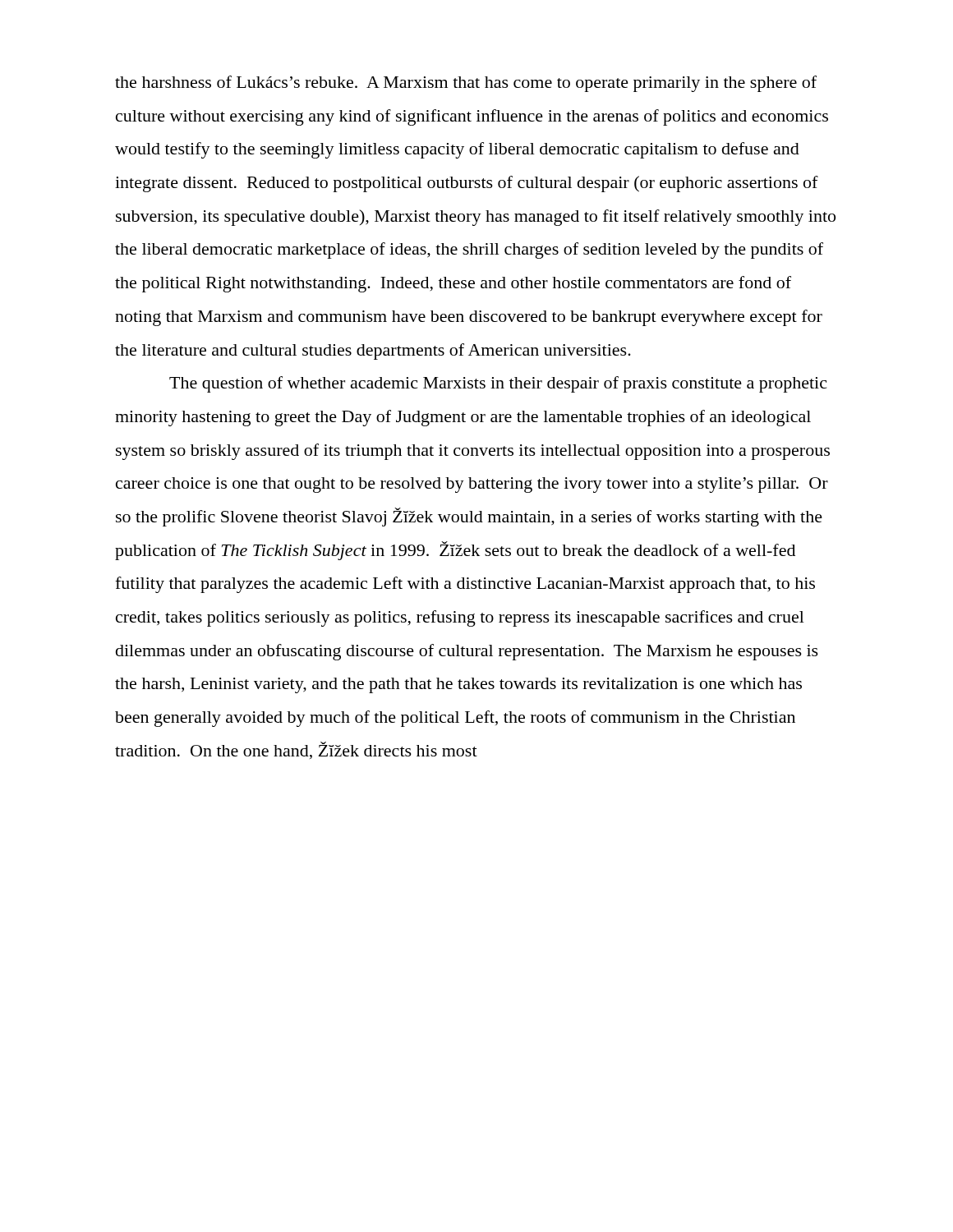Select the element starting "The question of whether academic Marxists"
Image resolution: width=953 pixels, height=1232 pixels.
476,567
